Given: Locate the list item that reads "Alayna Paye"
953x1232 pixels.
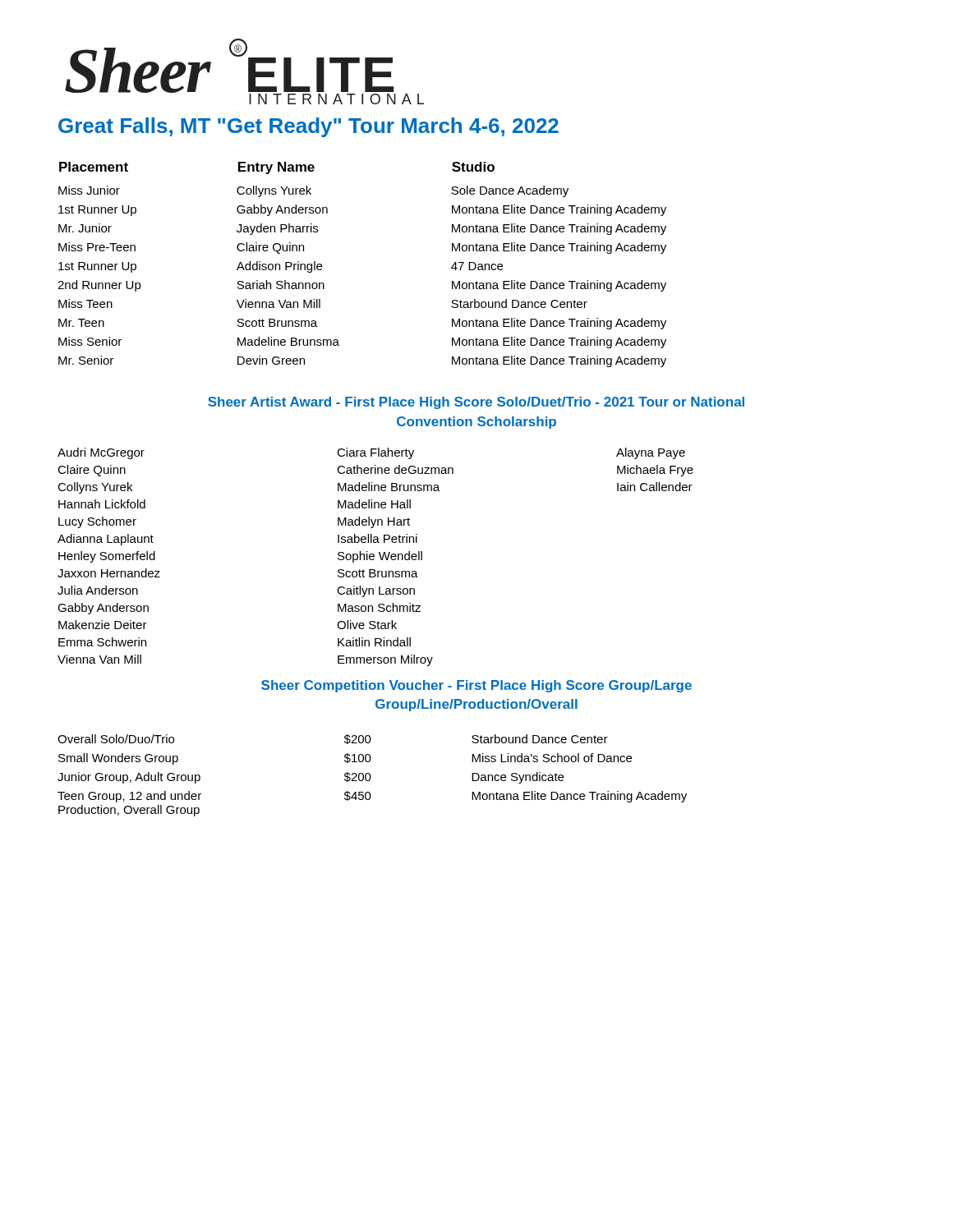Looking at the screenshot, I should pyautogui.click(x=651, y=452).
